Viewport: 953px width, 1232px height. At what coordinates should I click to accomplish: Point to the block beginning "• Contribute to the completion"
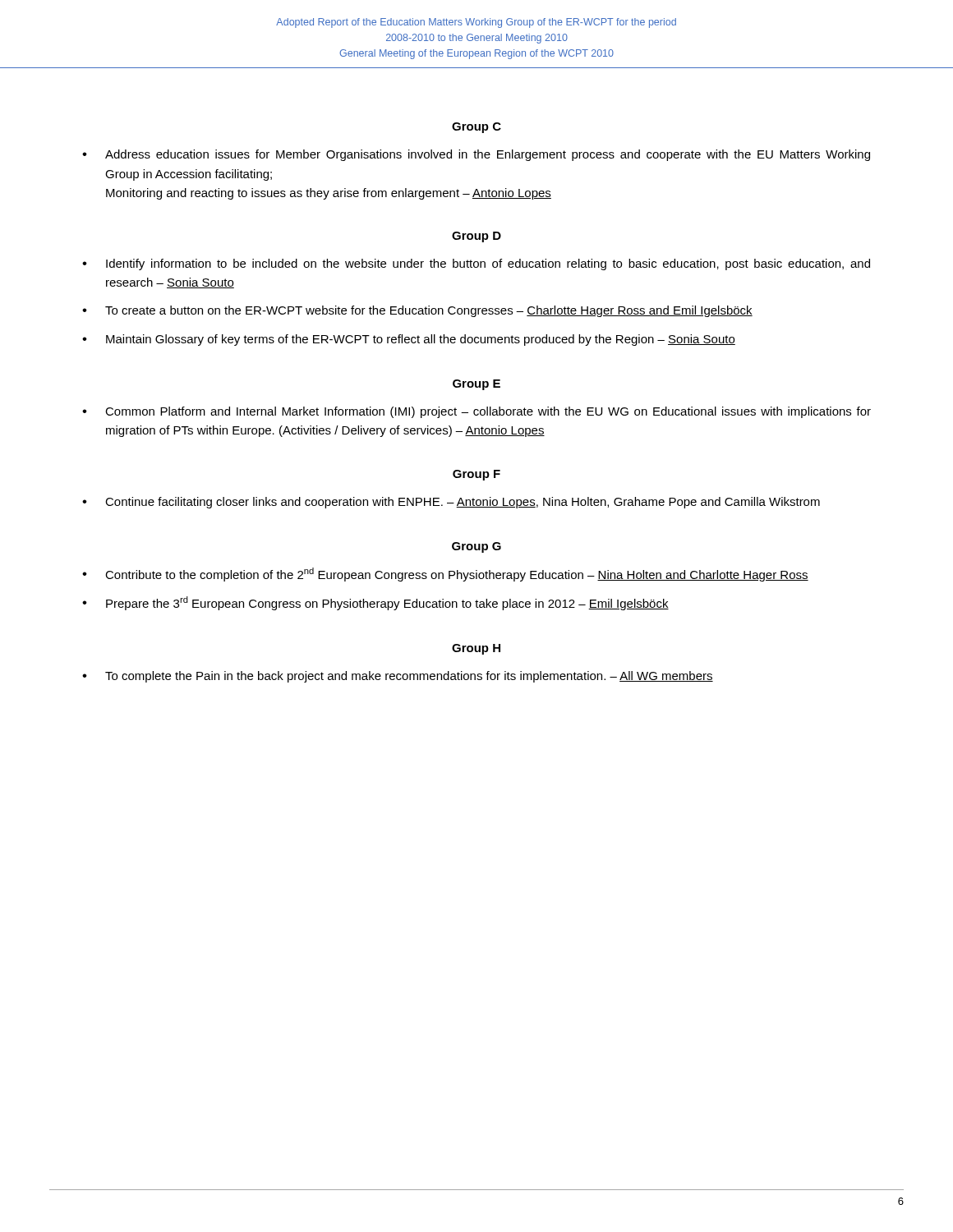476,575
